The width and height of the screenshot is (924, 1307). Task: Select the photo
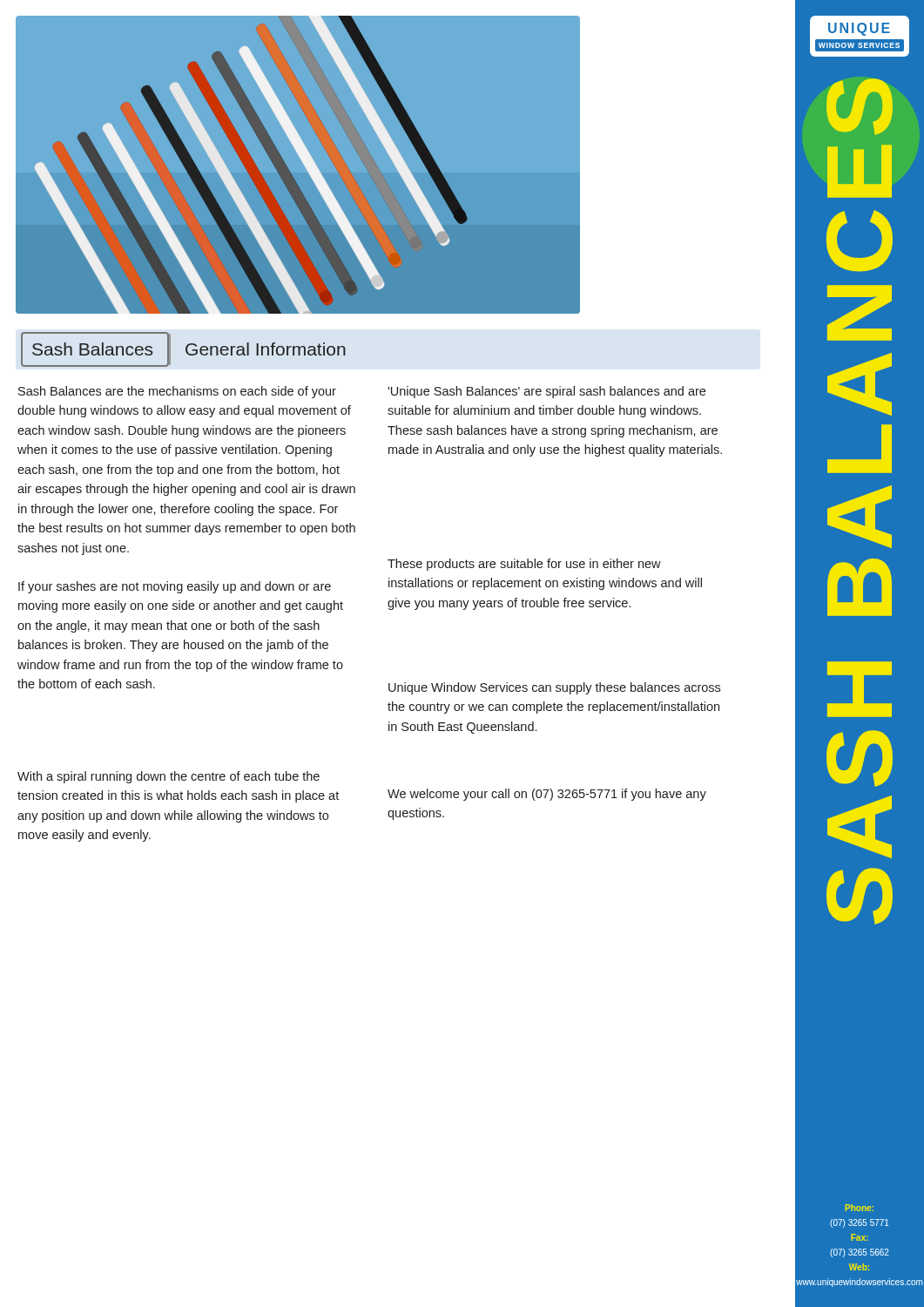pyautogui.click(x=298, y=165)
